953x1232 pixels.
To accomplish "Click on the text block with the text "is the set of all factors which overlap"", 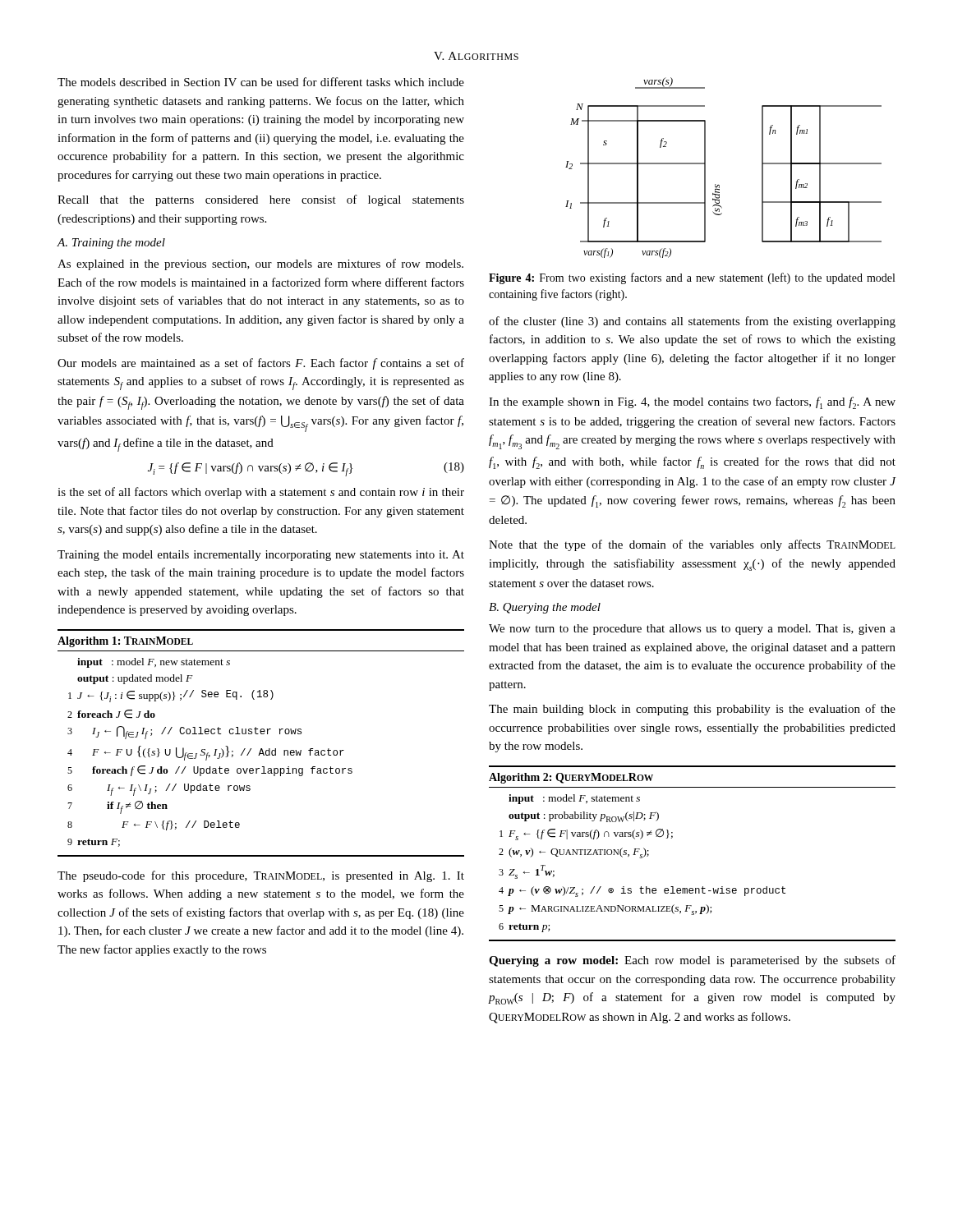I will [261, 511].
